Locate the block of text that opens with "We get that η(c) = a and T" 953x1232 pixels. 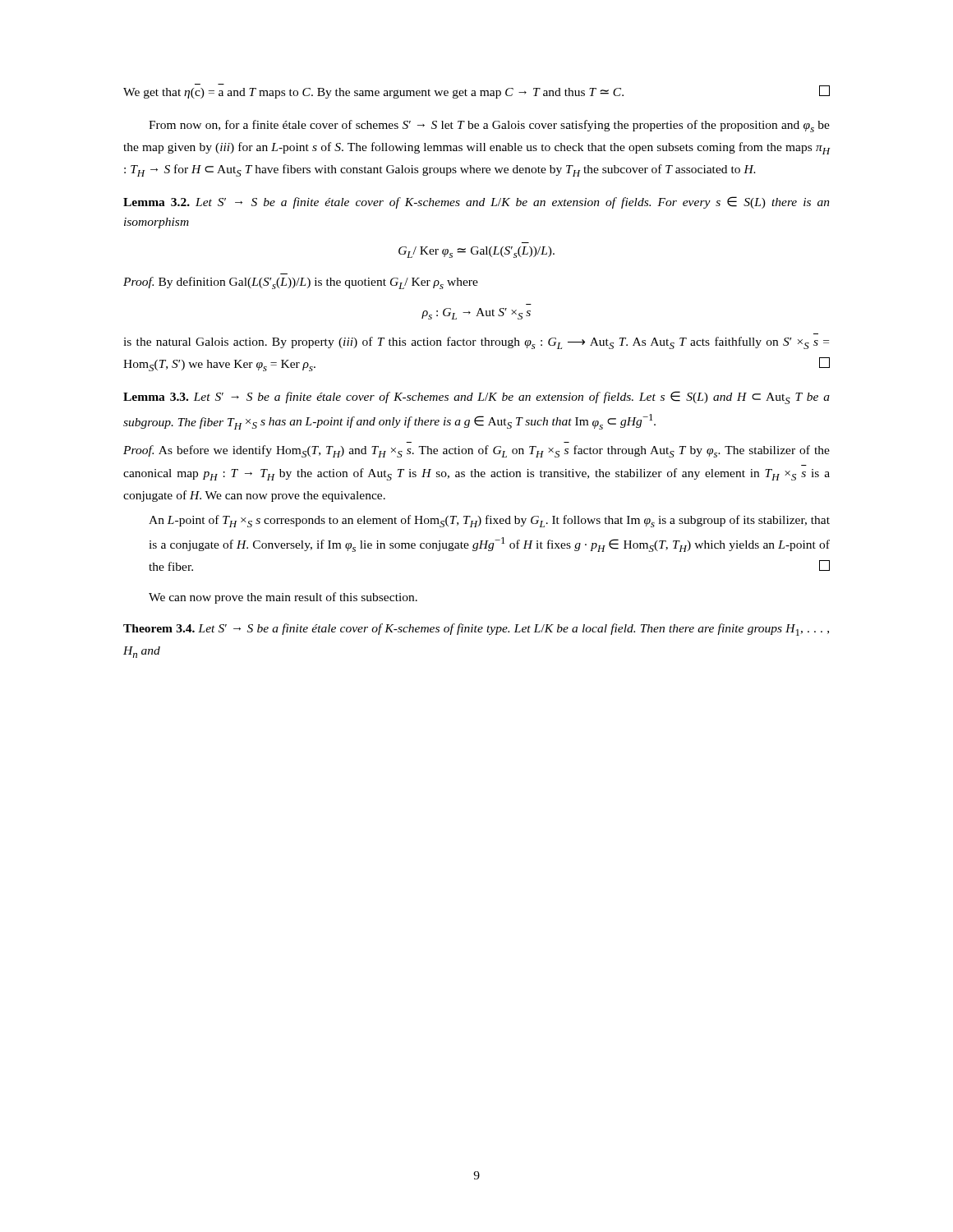click(476, 92)
